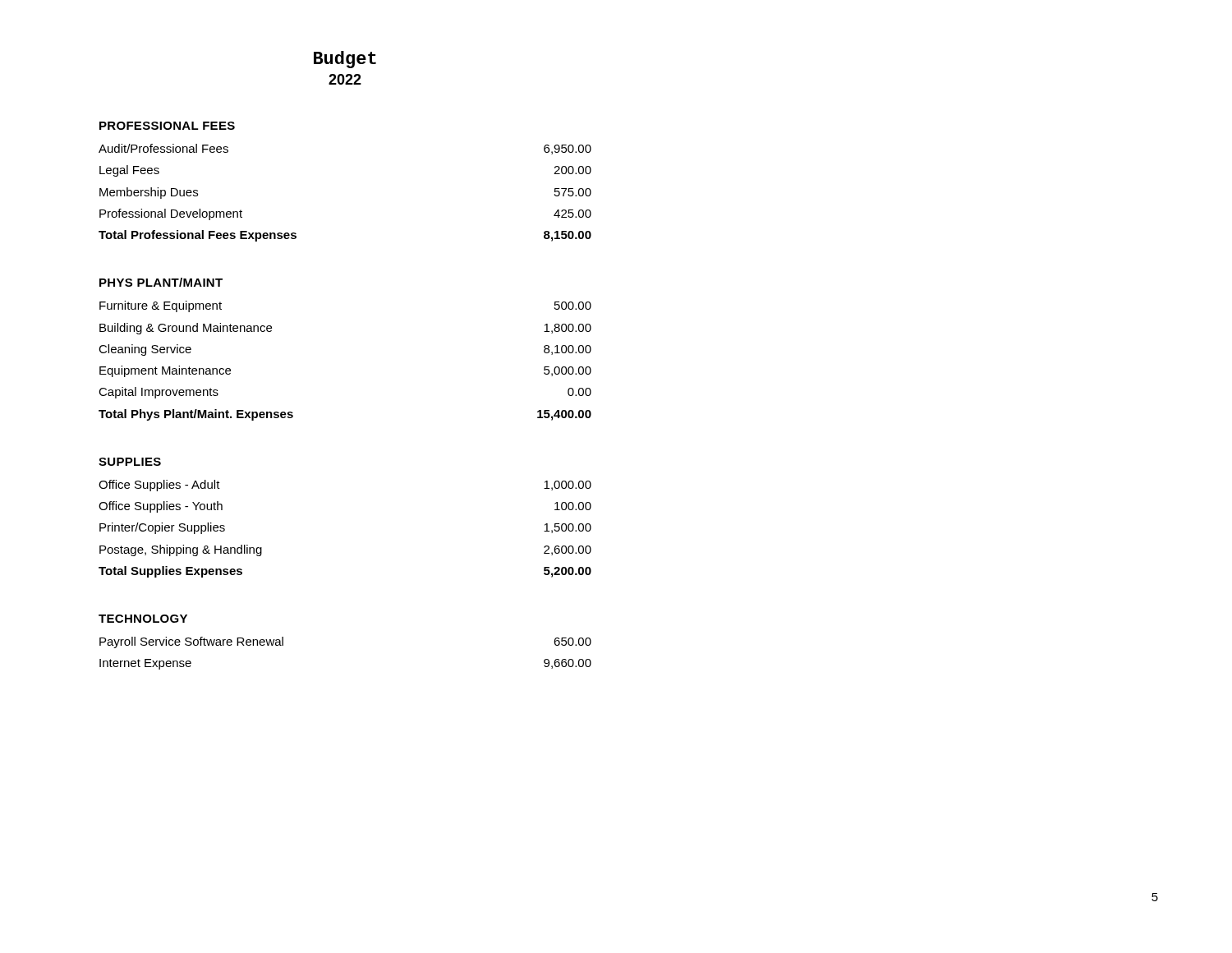The width and height of the screenshot is (1232, 953).
Task: Select the passage starting "PROFESSIONAL FEES"
Action: pos(167,125)
